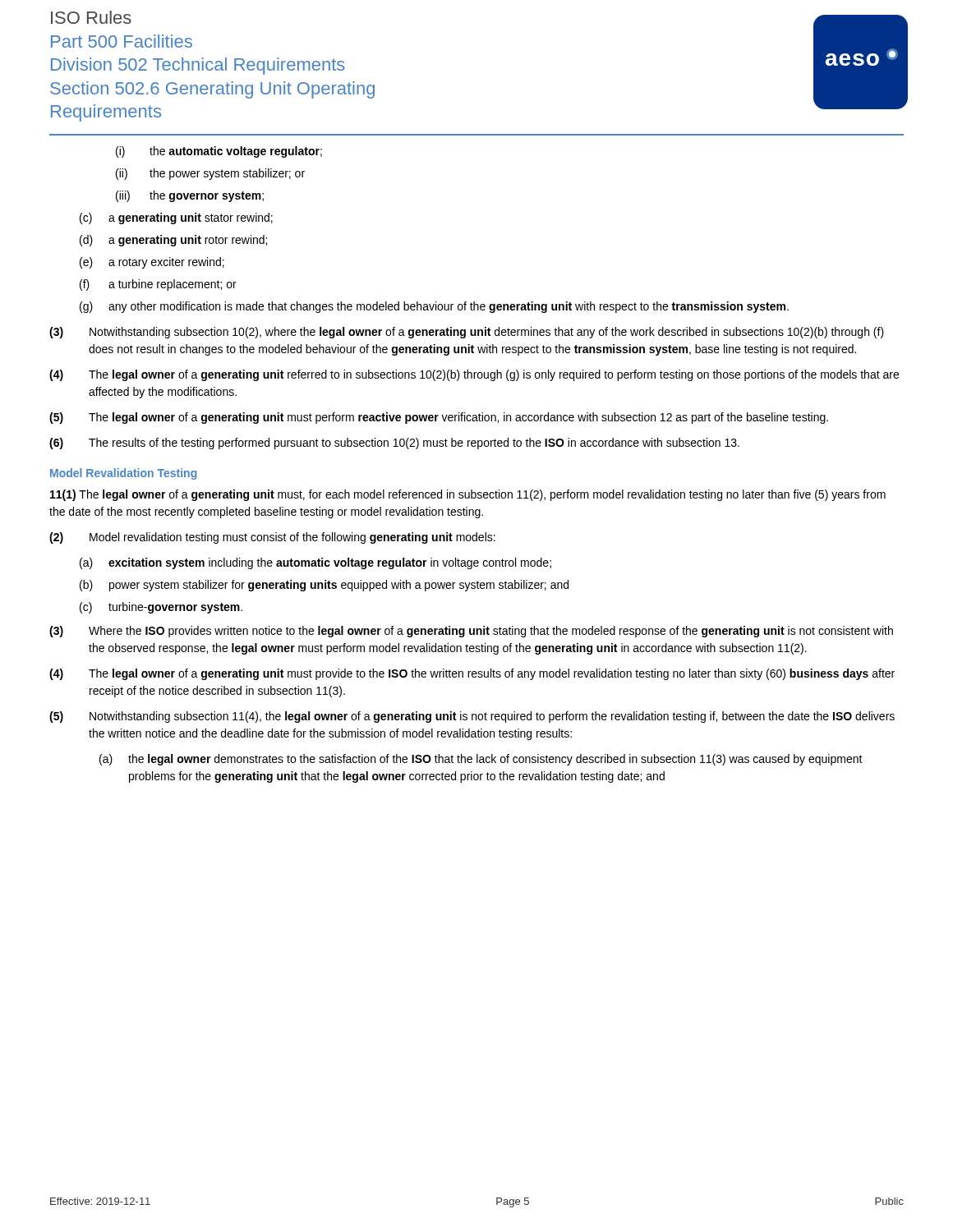Navigate to the text block starting "(3) Notwithstanding subsection 10(2), where"
953x1232 pixels.
point(476,341)
